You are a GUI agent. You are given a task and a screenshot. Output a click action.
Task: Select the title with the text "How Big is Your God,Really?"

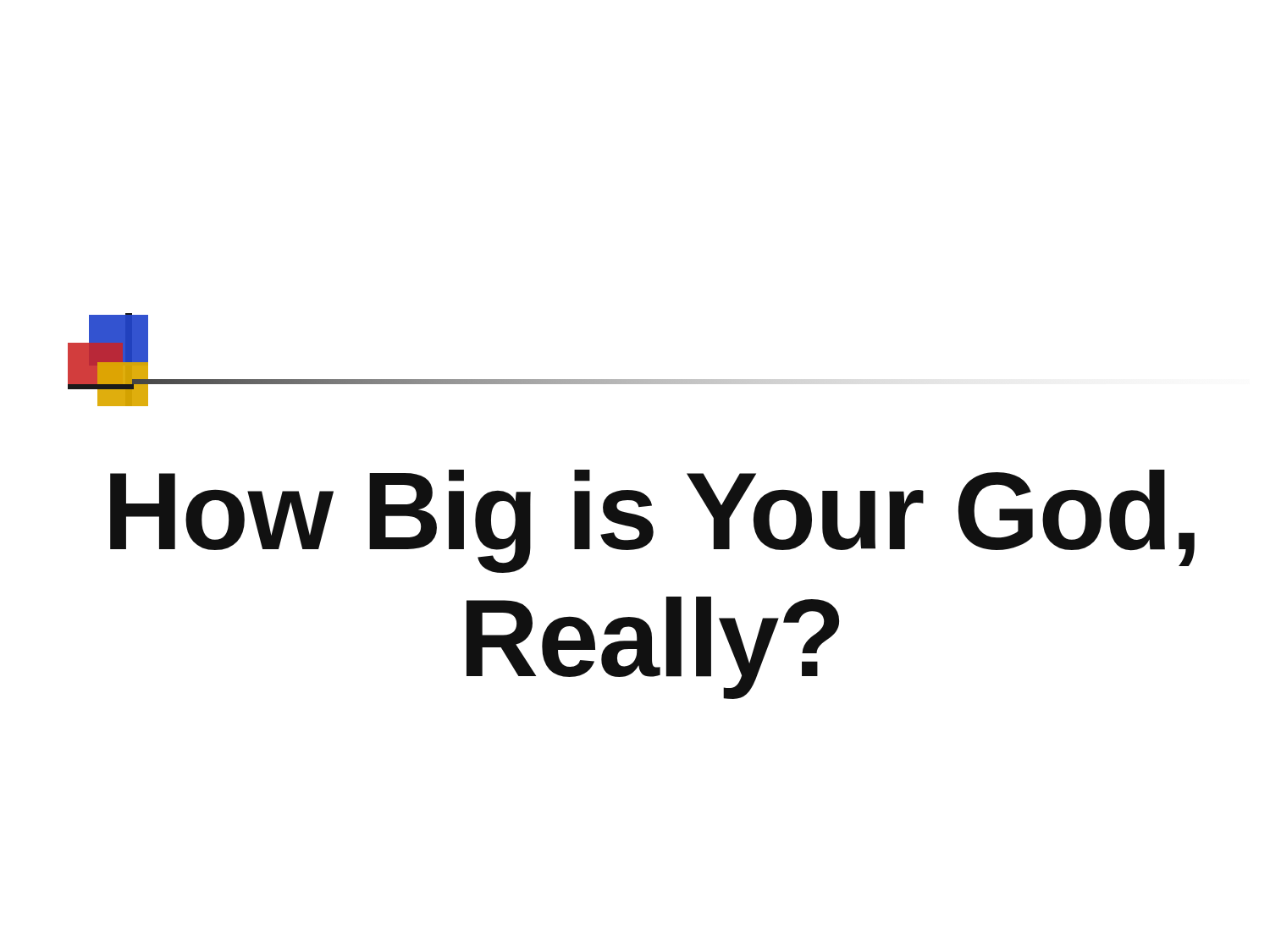click(652, 574)
